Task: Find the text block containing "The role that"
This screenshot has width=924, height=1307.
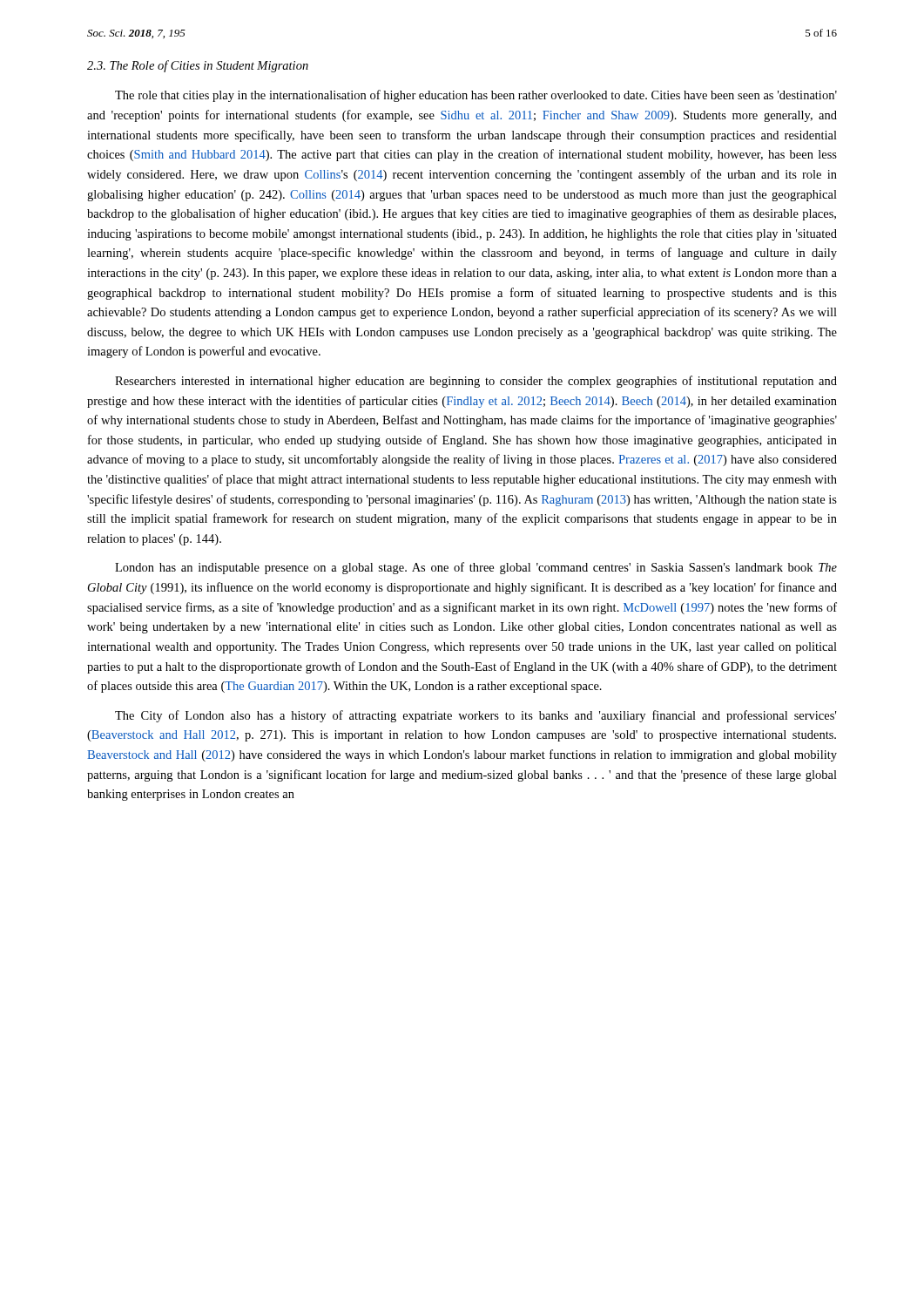Action: [x=462, y=223]
